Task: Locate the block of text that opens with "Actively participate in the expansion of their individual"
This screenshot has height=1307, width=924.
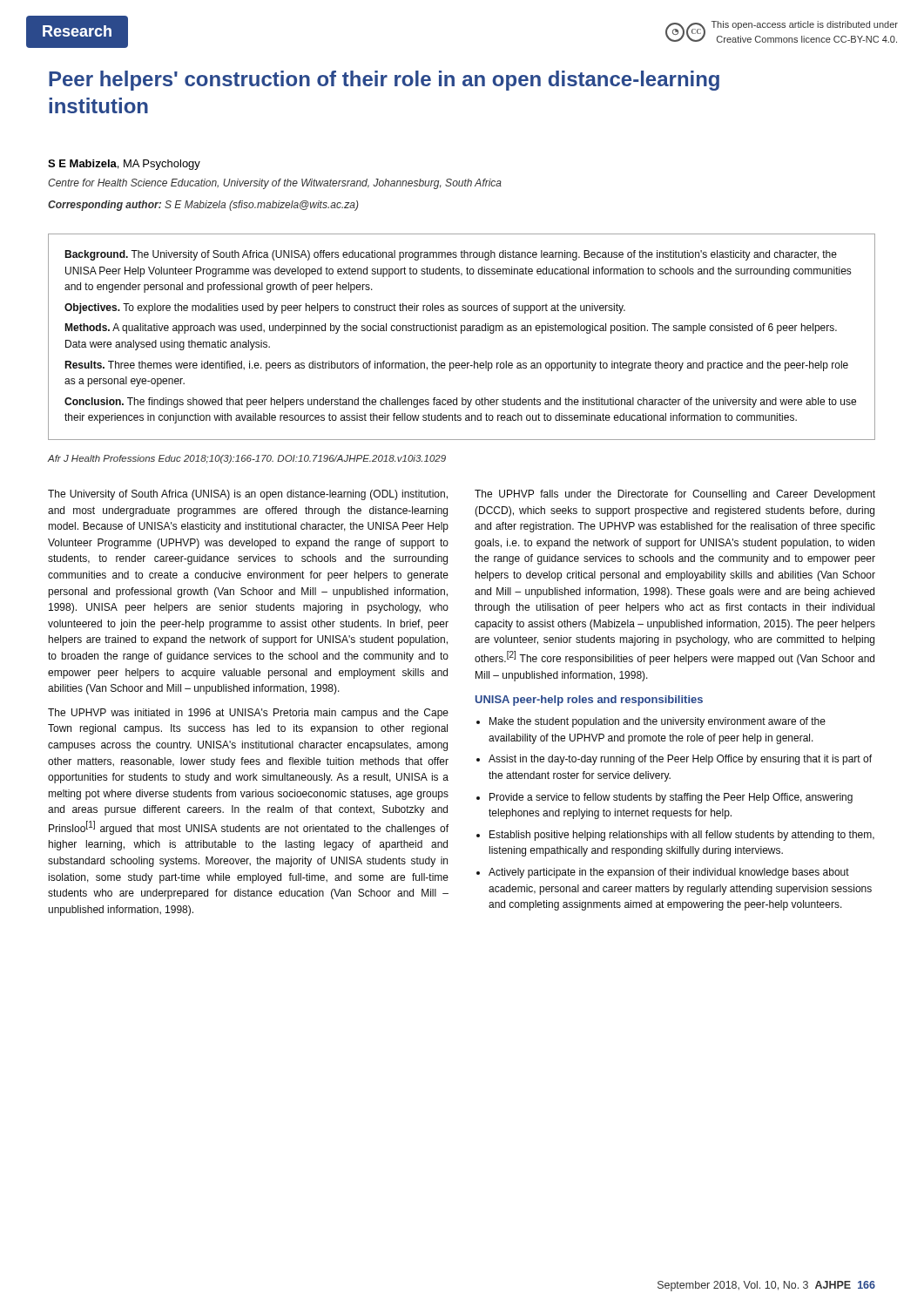Action: click(680, 888)
